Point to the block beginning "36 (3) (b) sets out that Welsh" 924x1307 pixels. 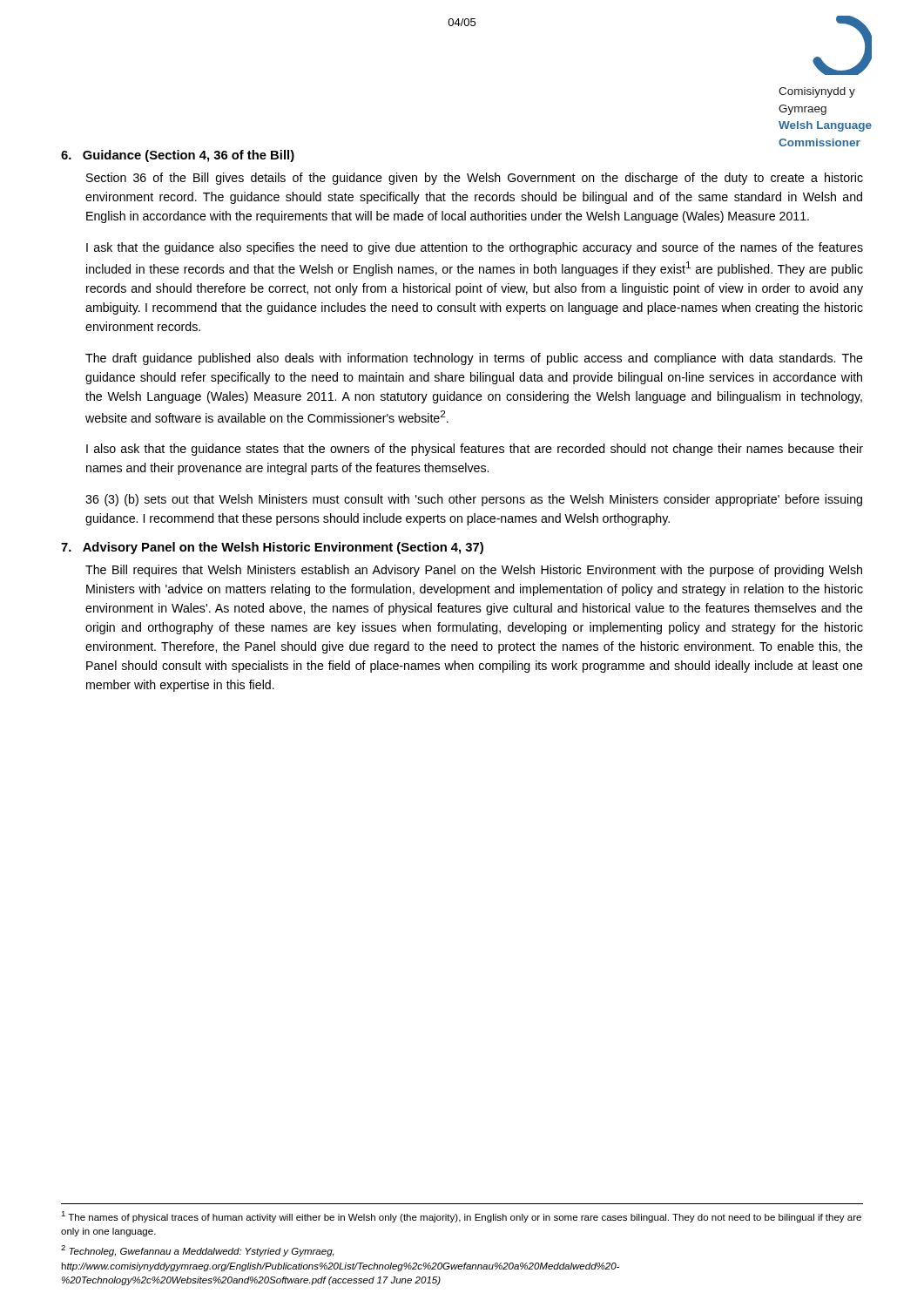(x=474, y=509)
